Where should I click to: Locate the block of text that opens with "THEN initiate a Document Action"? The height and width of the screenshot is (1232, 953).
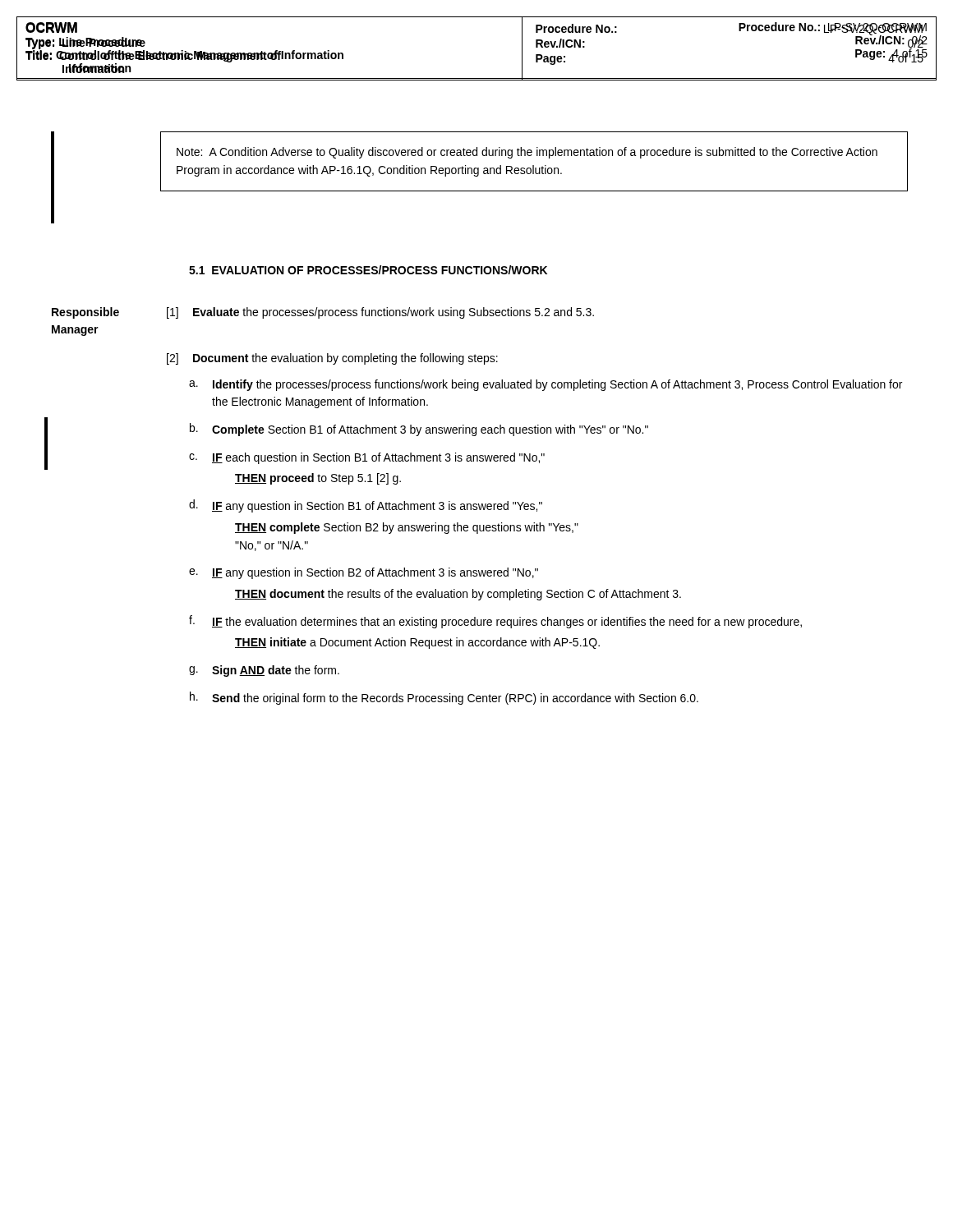coord(418,642)
